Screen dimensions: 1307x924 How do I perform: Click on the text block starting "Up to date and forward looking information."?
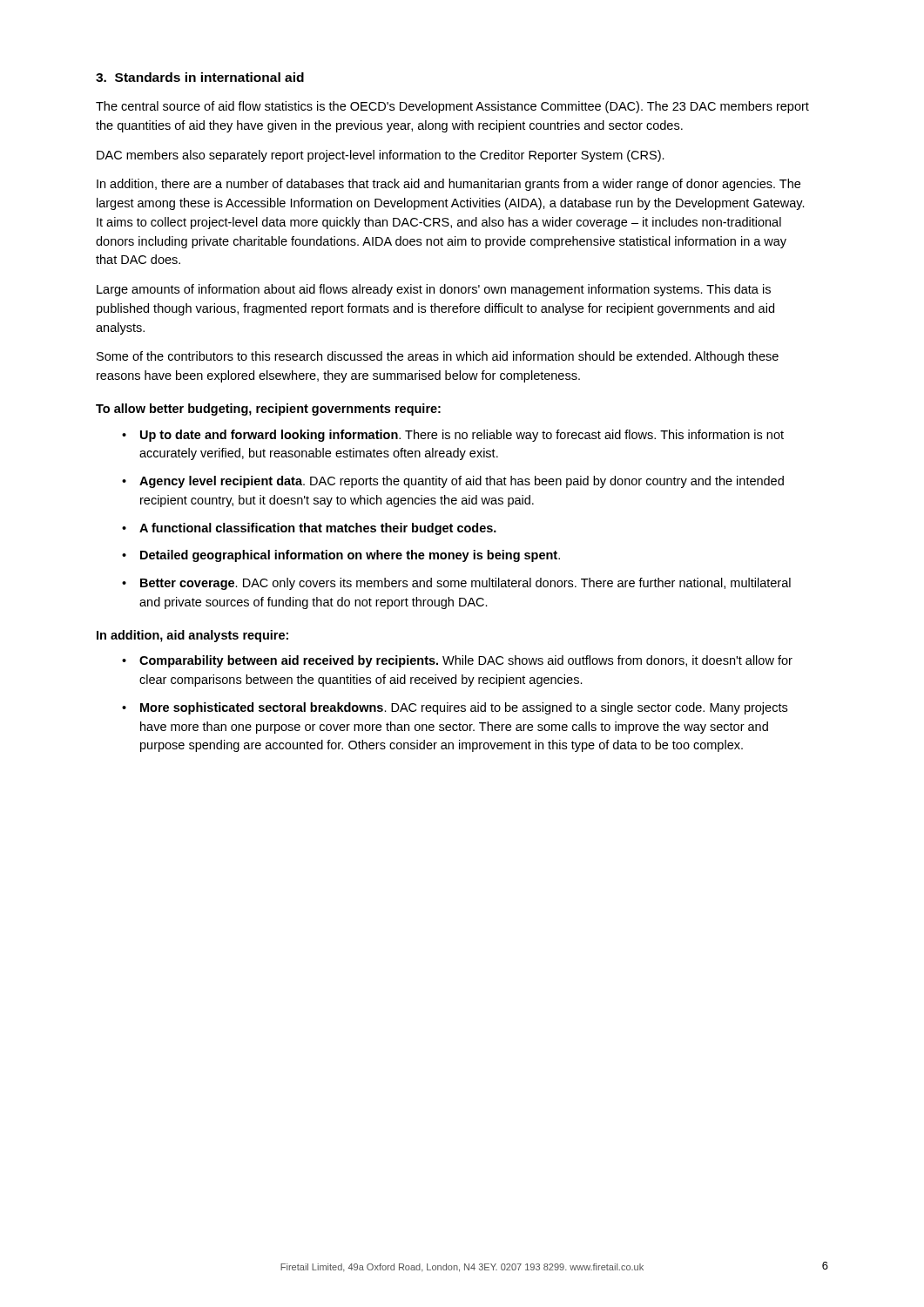(462, 444)
